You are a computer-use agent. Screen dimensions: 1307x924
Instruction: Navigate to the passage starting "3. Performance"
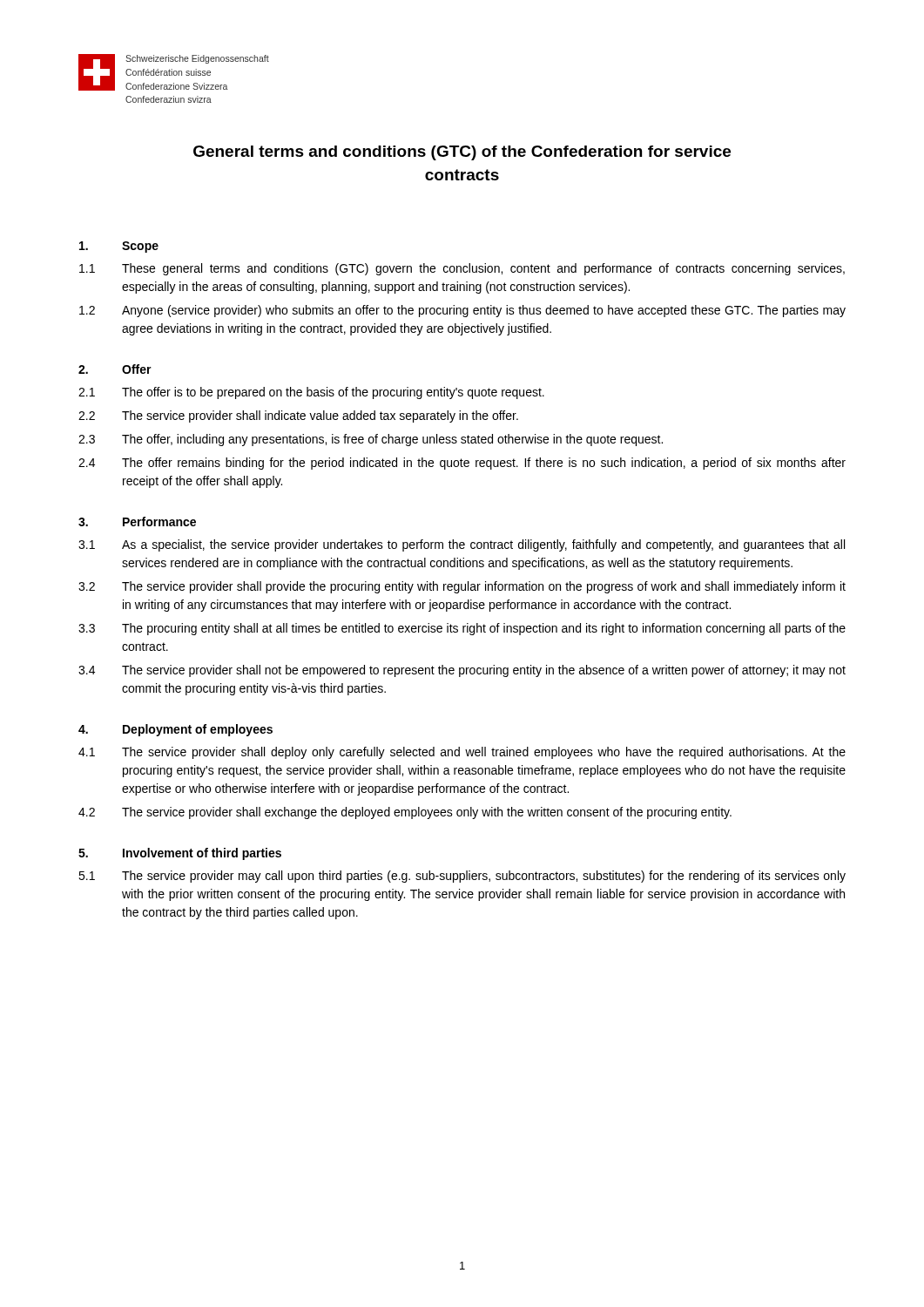[137, 522]
